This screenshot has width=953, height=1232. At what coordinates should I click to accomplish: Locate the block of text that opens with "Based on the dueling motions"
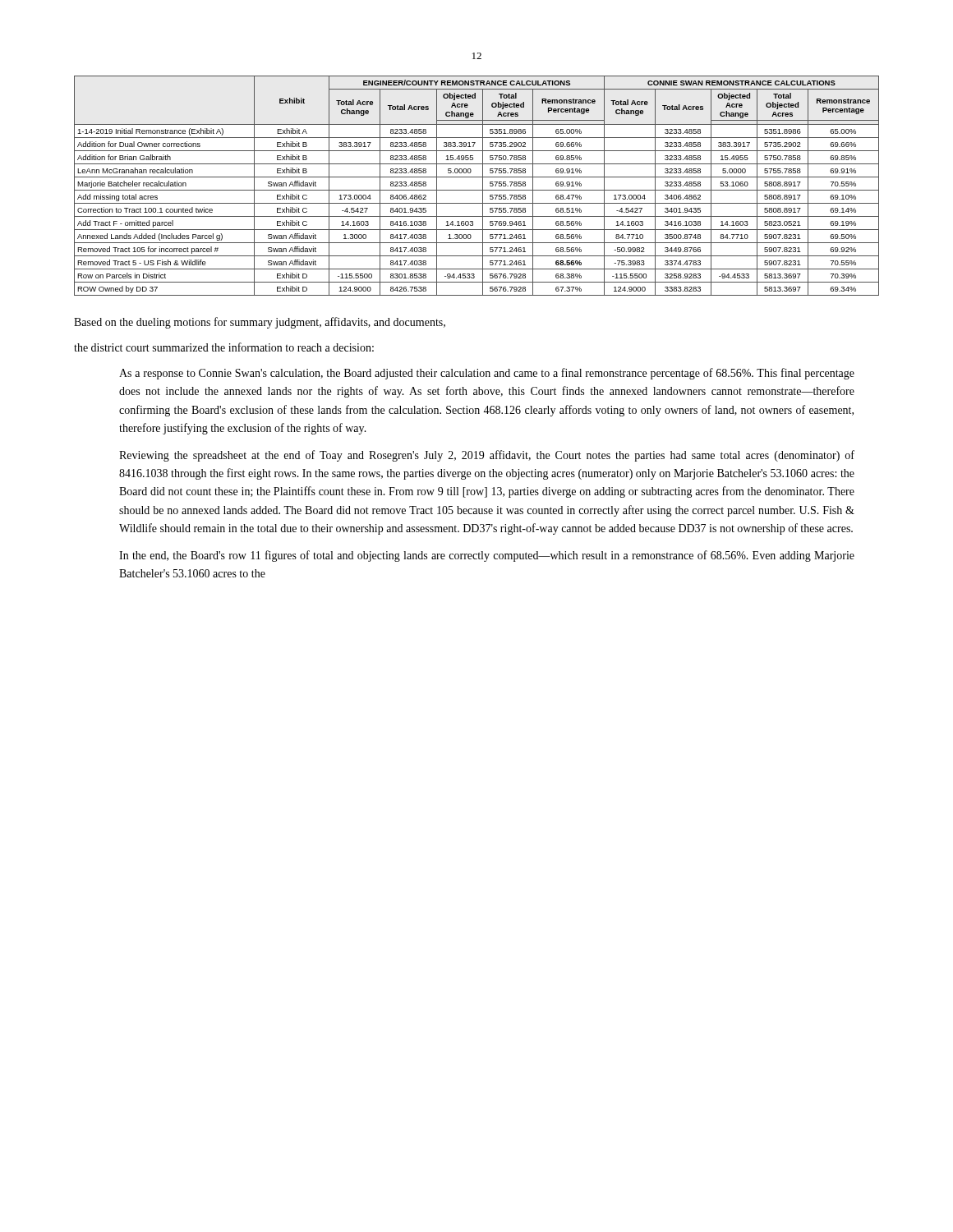coord(260,322)
